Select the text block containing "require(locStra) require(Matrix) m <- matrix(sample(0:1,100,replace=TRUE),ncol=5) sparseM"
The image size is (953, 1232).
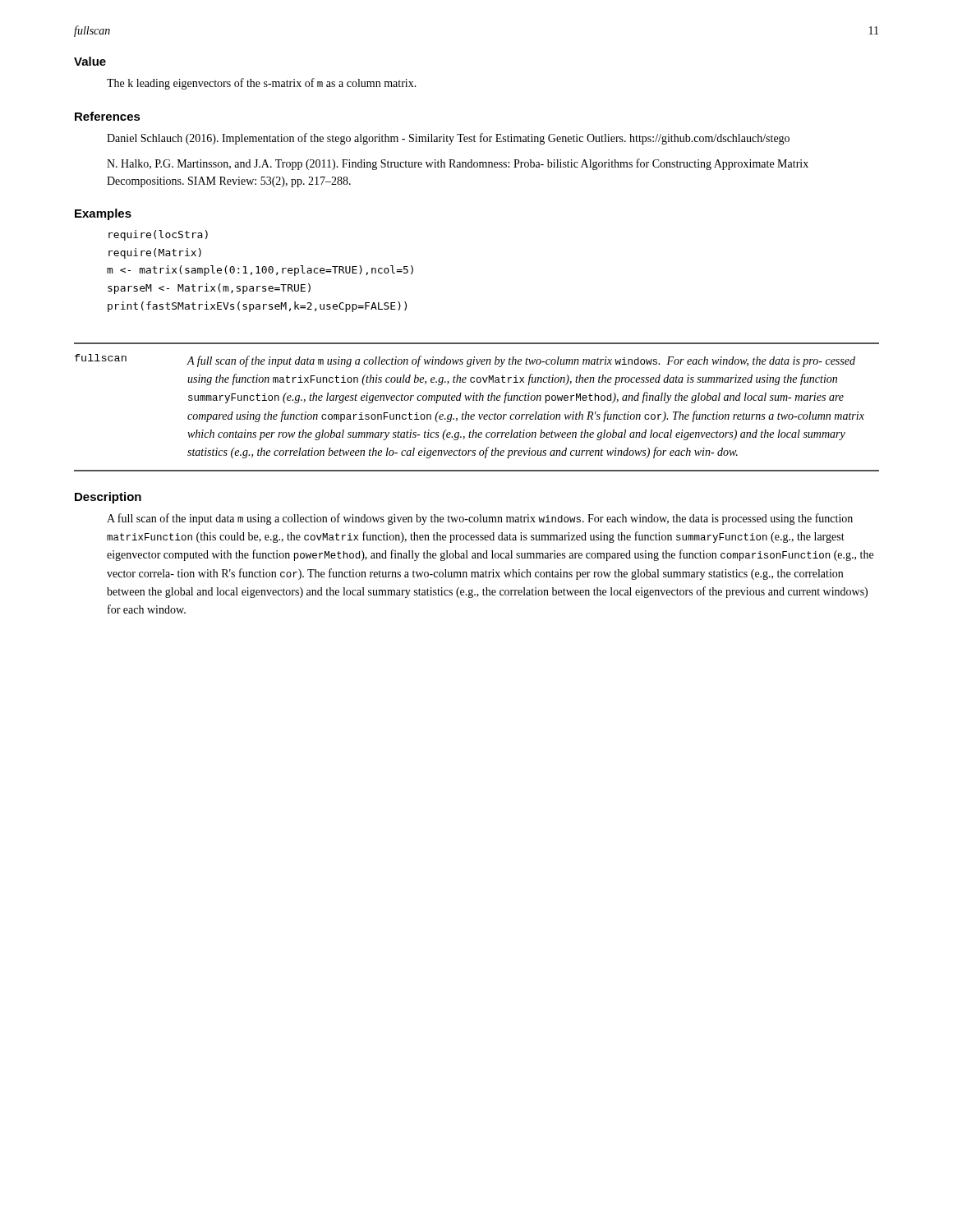[x=261, y=270]
